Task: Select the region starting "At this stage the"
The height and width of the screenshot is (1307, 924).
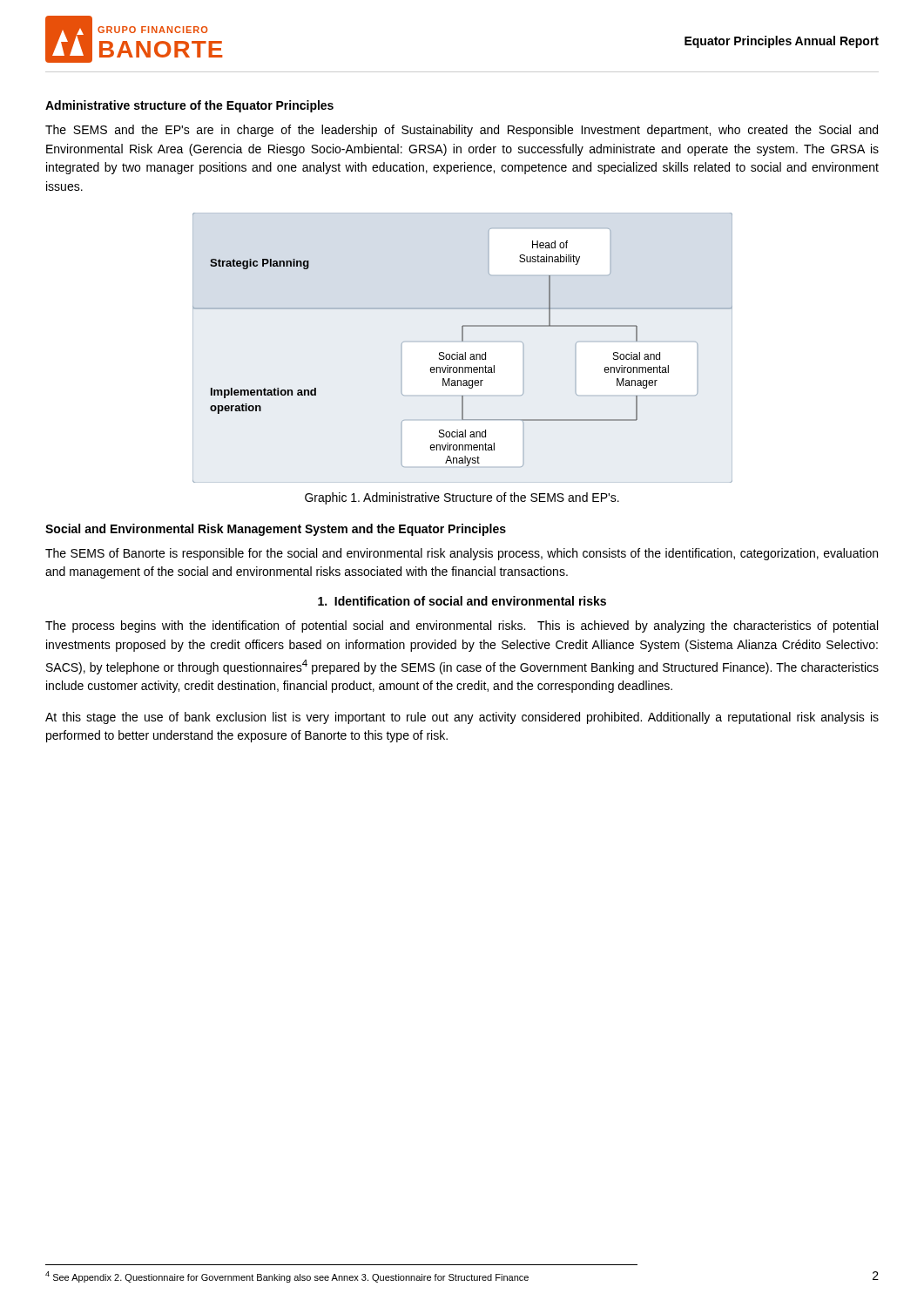Action: click(x=462, y=726)
